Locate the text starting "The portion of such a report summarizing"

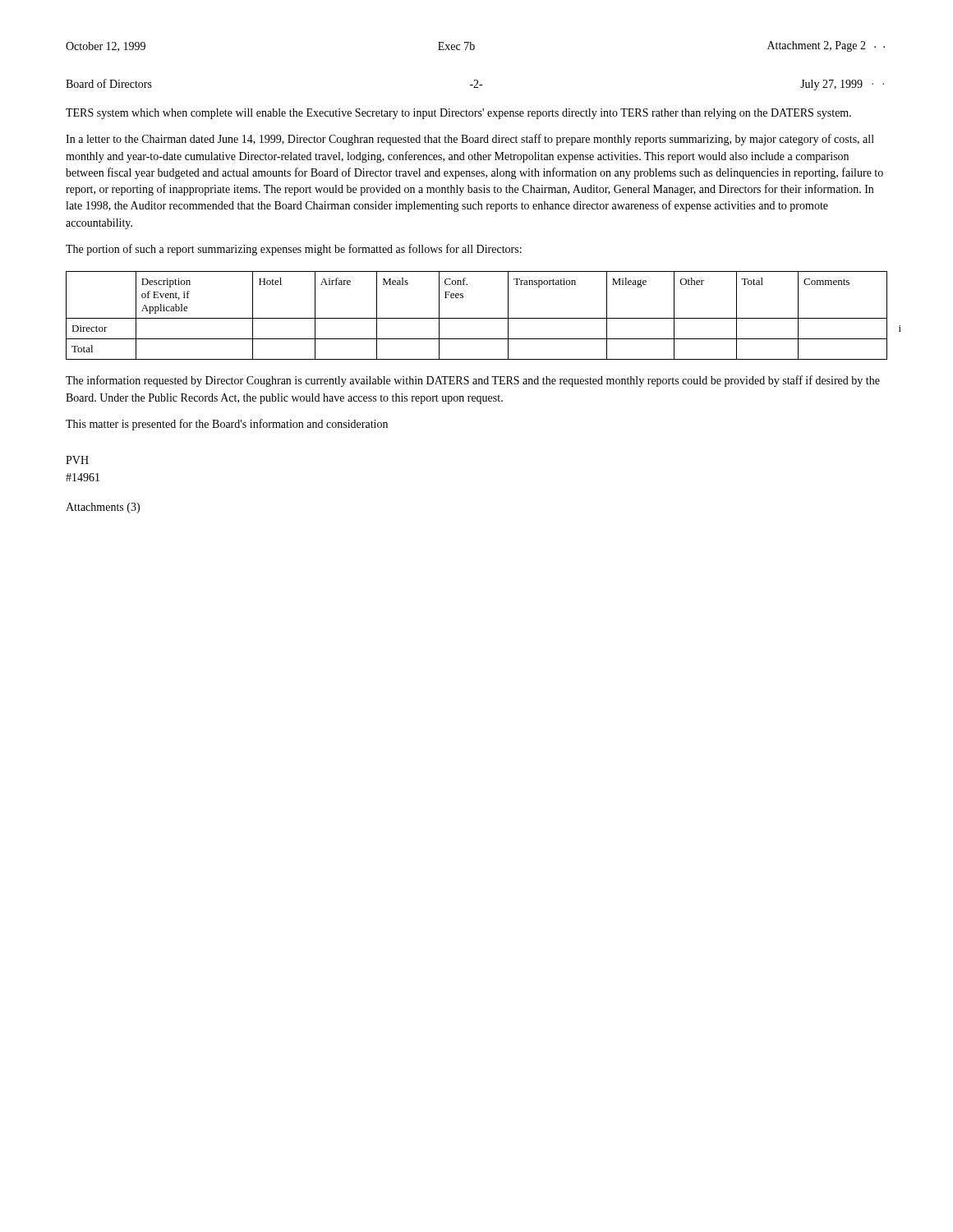click(x=476, y=250)
